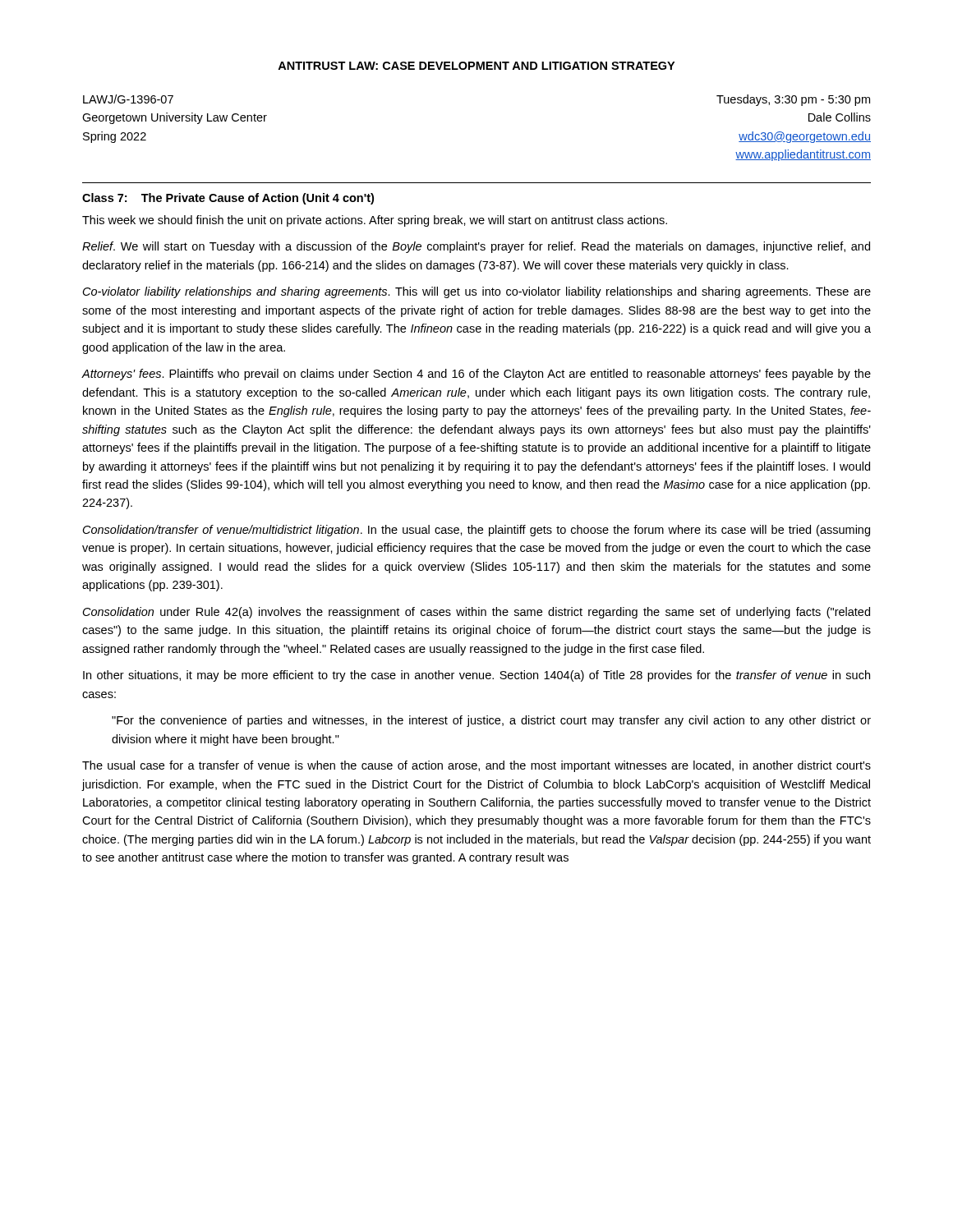The width and height of the screenshot is (953, 1232).
Task: Locate the text block that reads "Consolidation/transfer of venue/multidistrict litigation. In the usual"
Action: (x=476, y=557)
